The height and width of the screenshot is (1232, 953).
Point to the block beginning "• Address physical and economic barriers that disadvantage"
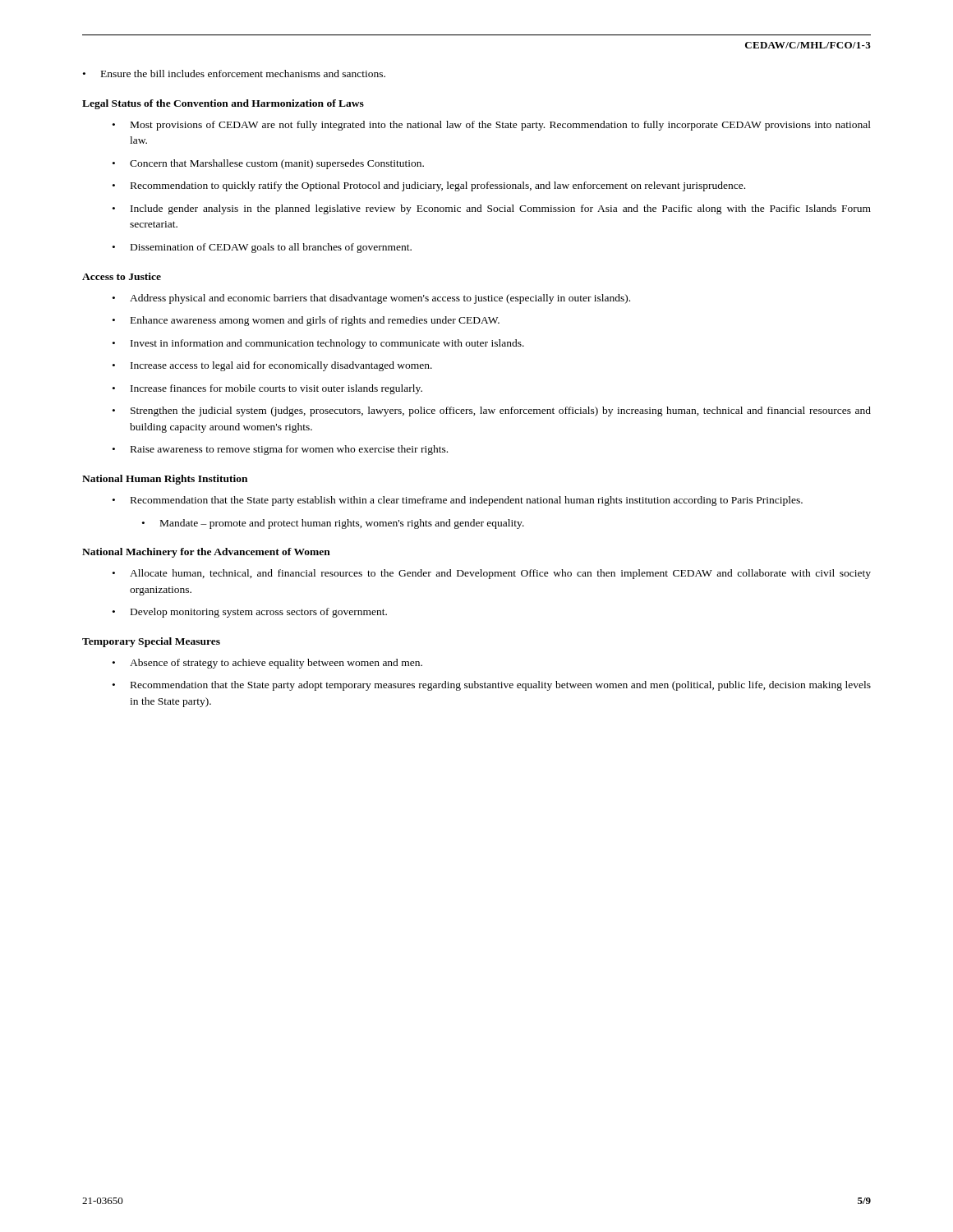[x=491, y=298]
